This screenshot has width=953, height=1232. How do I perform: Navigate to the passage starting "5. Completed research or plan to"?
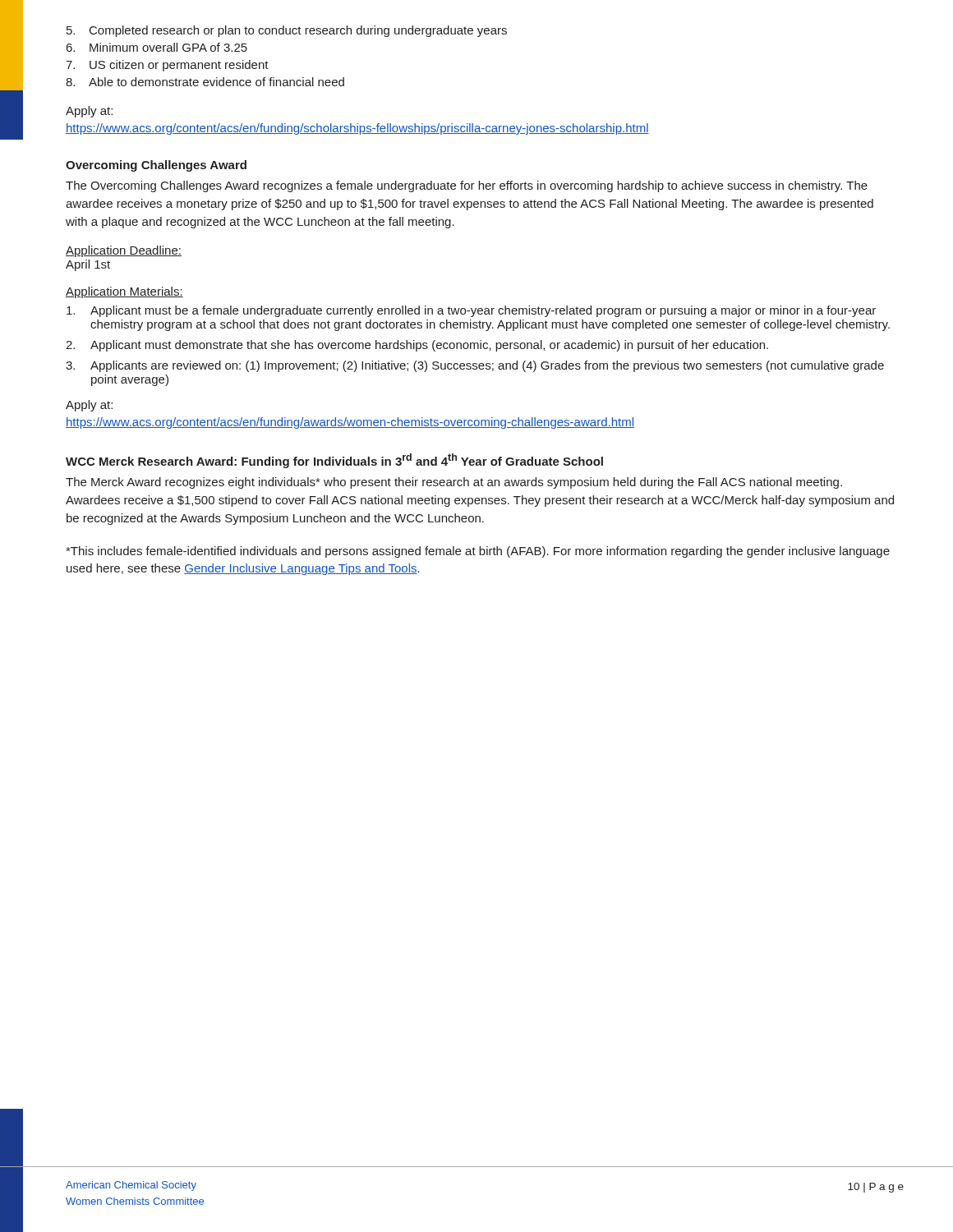(481, 30)
